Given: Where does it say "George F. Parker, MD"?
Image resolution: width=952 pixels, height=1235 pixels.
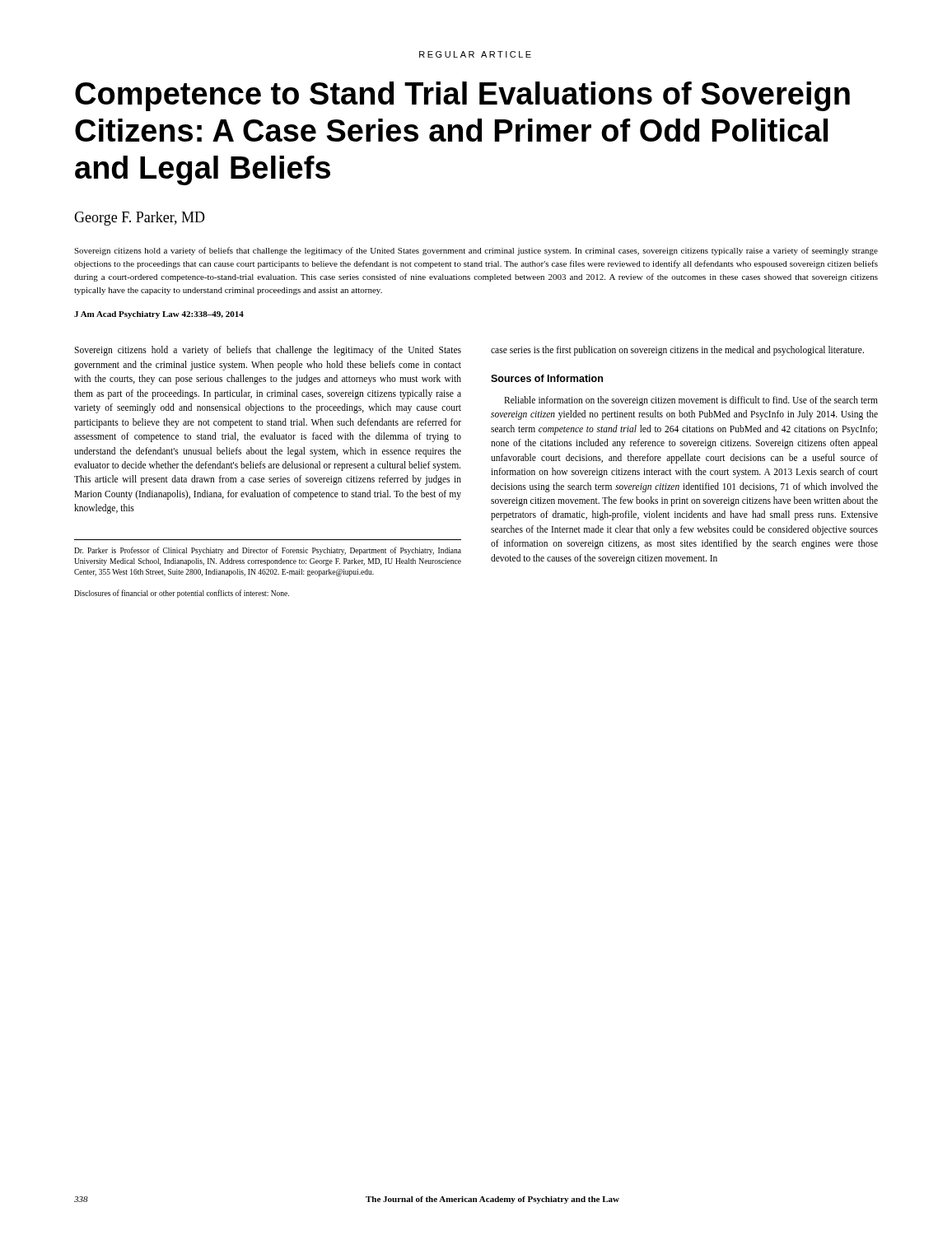Looking at the screenshot, I should (140, 218).
